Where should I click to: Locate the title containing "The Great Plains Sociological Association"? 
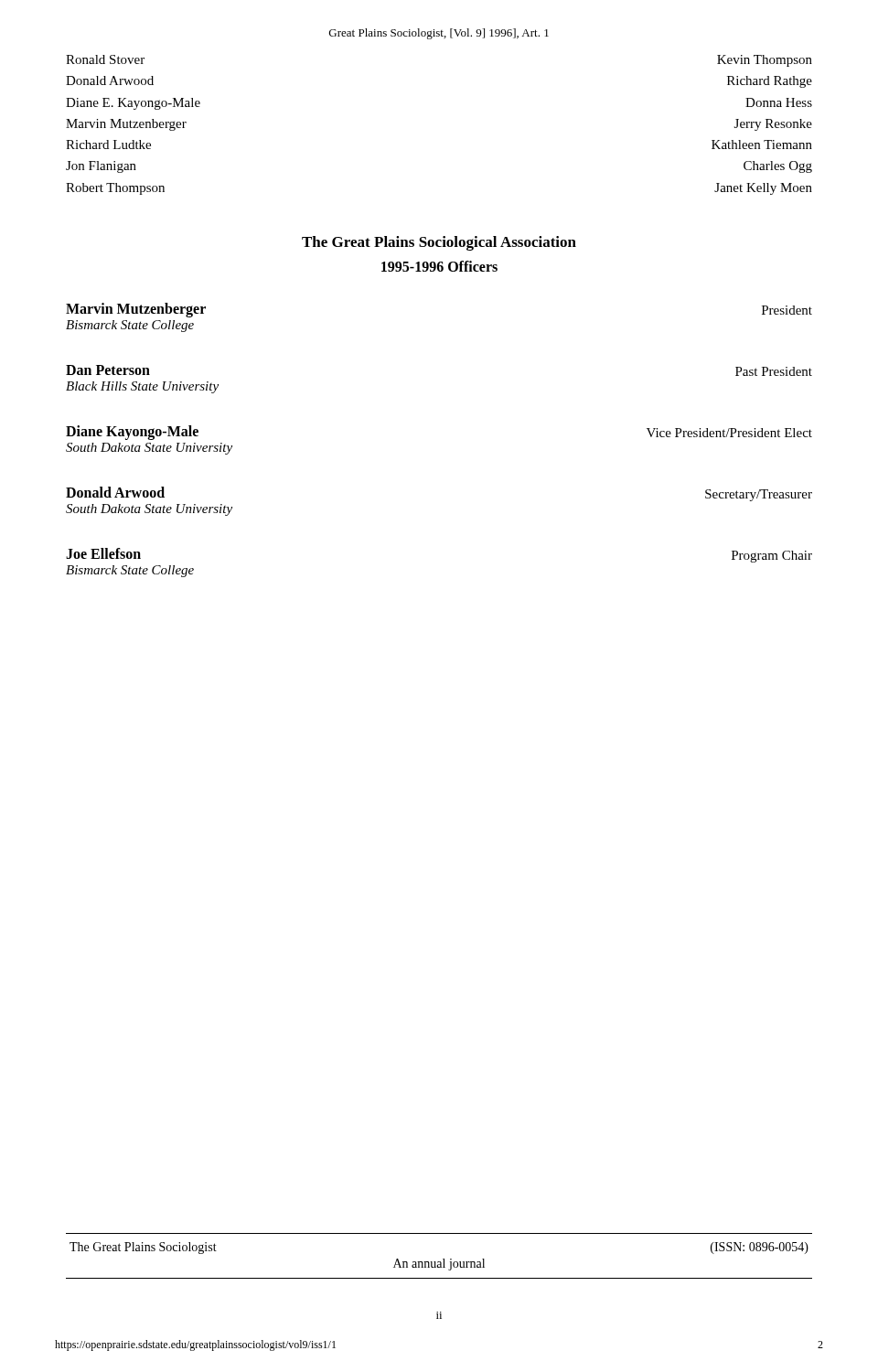pos(439,242)
